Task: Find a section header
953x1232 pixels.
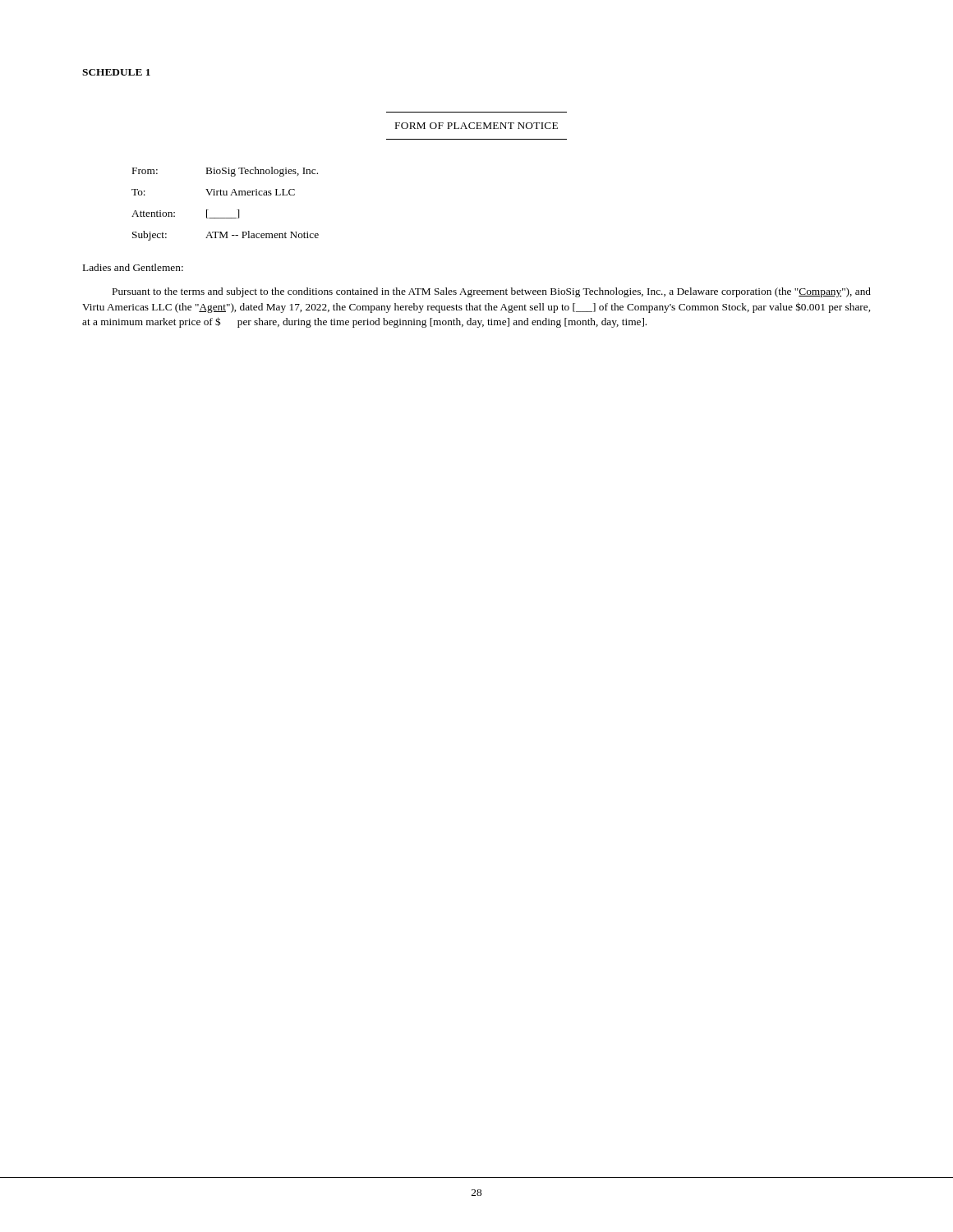Action: 116,72
